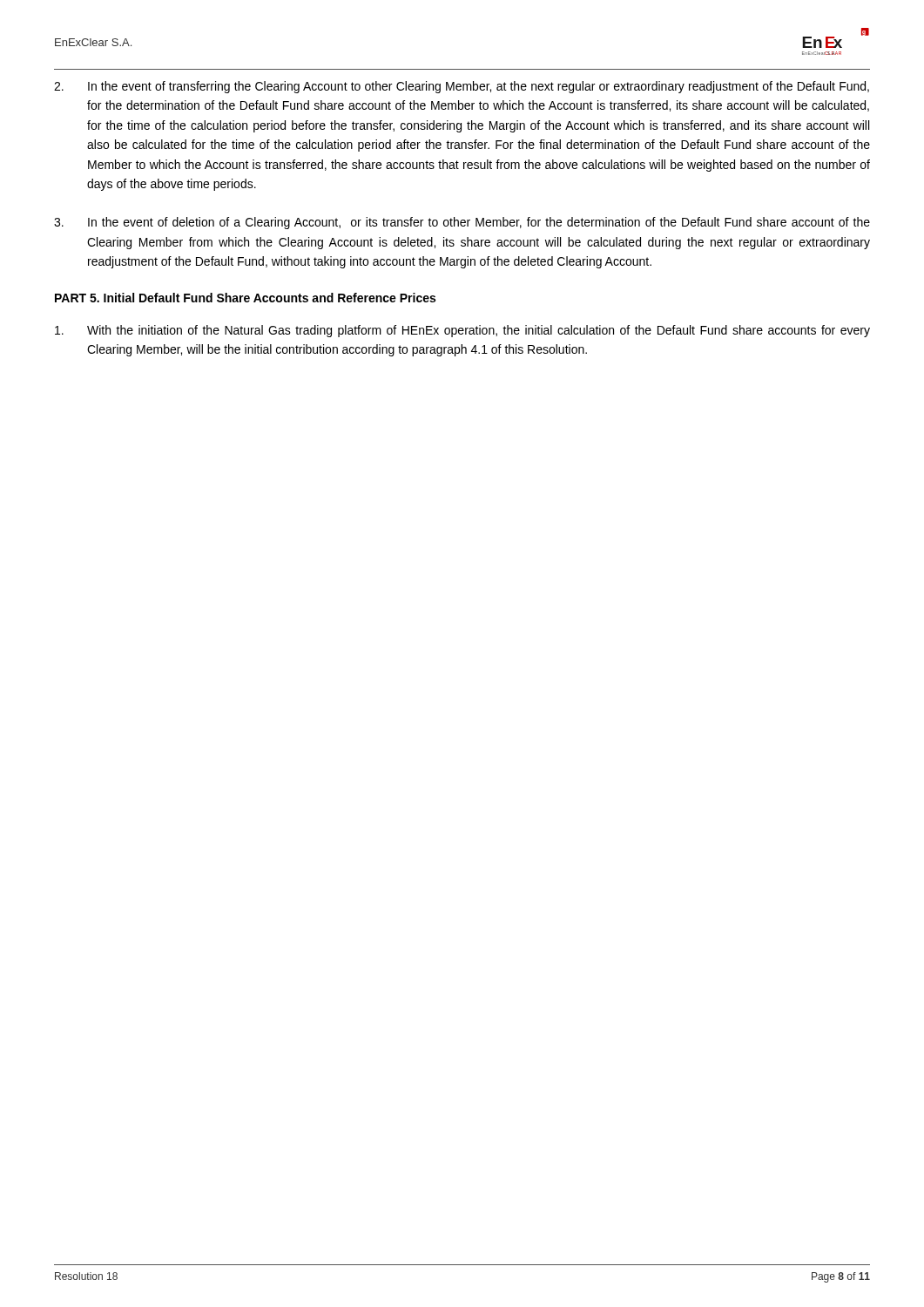This screenshot has width=924, height=1307.
Task: Locate the block starting "2. In the event of transferring the Clearing"
Action: [x=462, y=135]
